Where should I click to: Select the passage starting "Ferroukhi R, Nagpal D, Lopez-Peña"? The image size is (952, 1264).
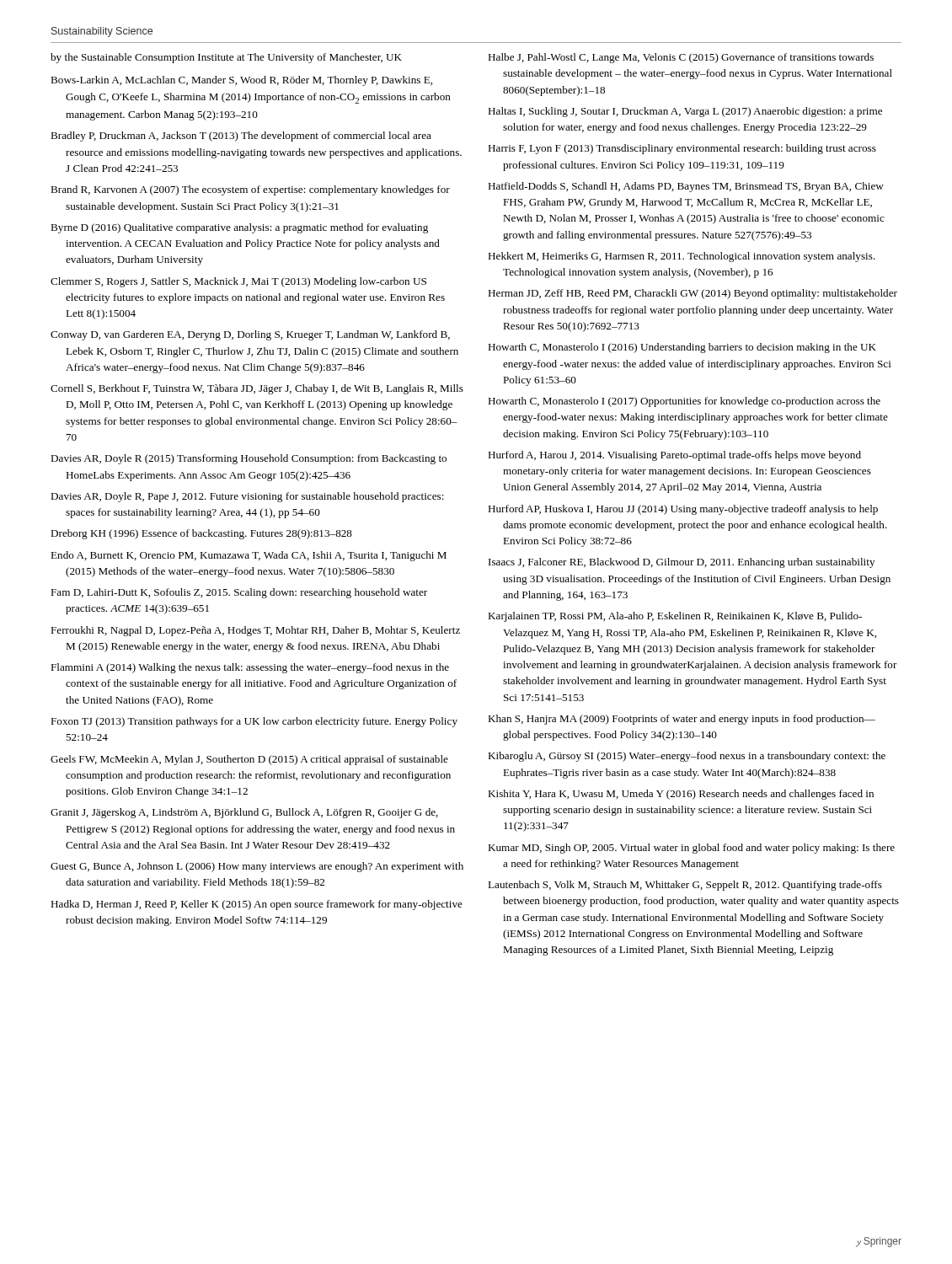pyautogui.click(x=255, y=638)
